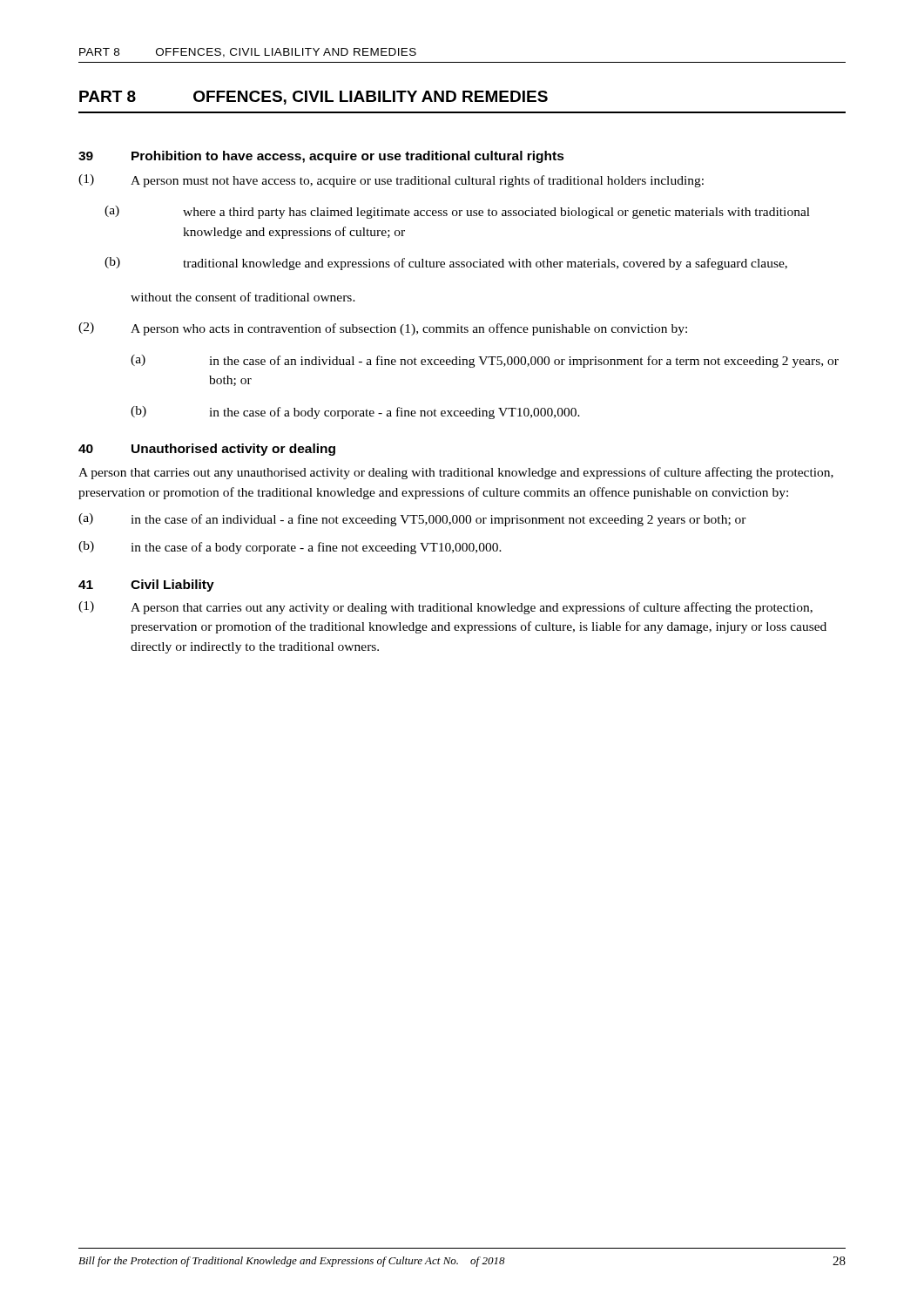Select the list item containing "(b) traditional knowledge and expressions of culture"
Viewport: 924px width, 1307px height.
(x=462, y=264)
